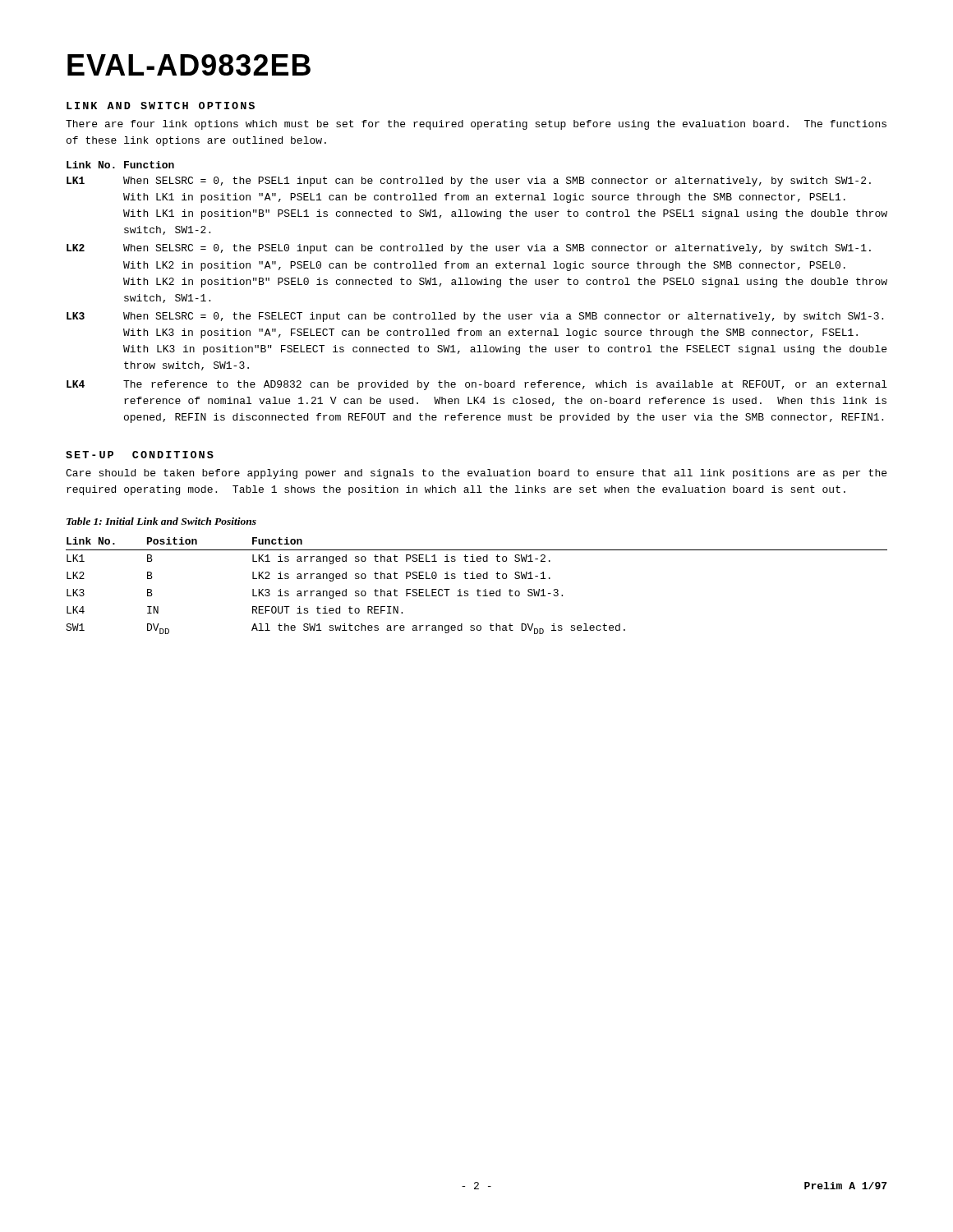Screen dimensions: 1232x953
Task: Point to "SET-UP CONDITIONS"
Action: point(140,455)
